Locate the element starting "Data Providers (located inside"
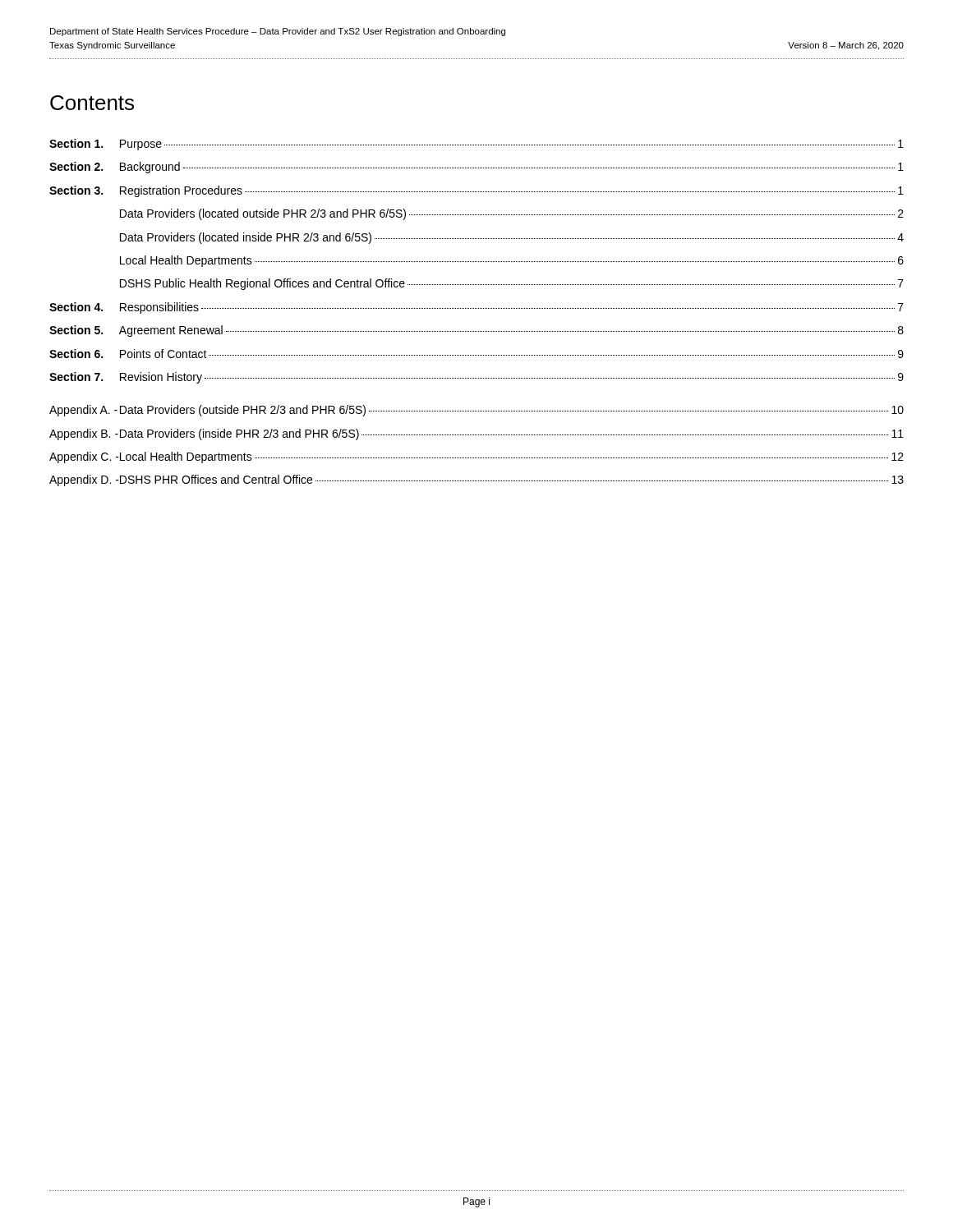This screenshot has width=953, height=1232. pos(511,237)
